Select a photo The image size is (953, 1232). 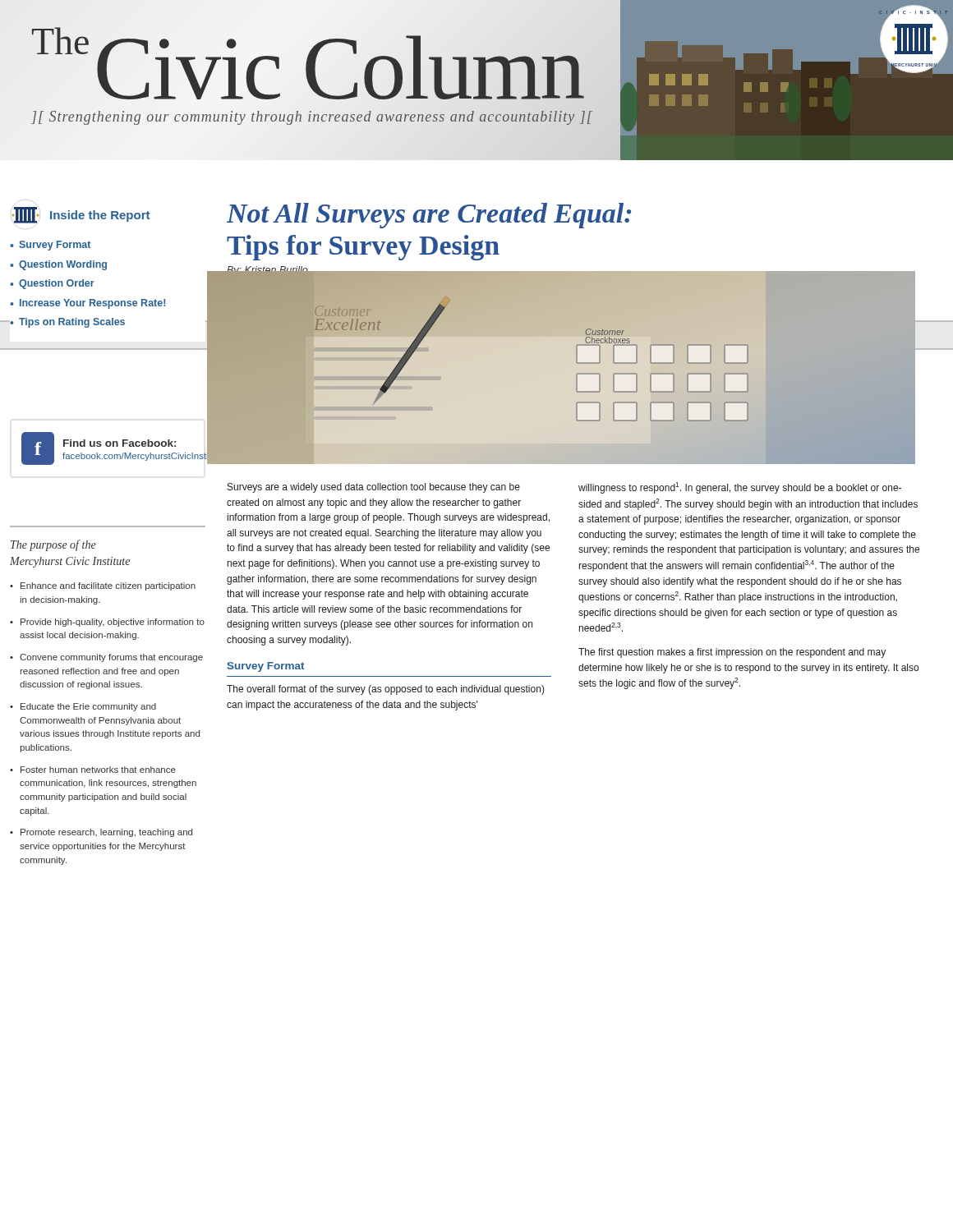coord(561,368)
